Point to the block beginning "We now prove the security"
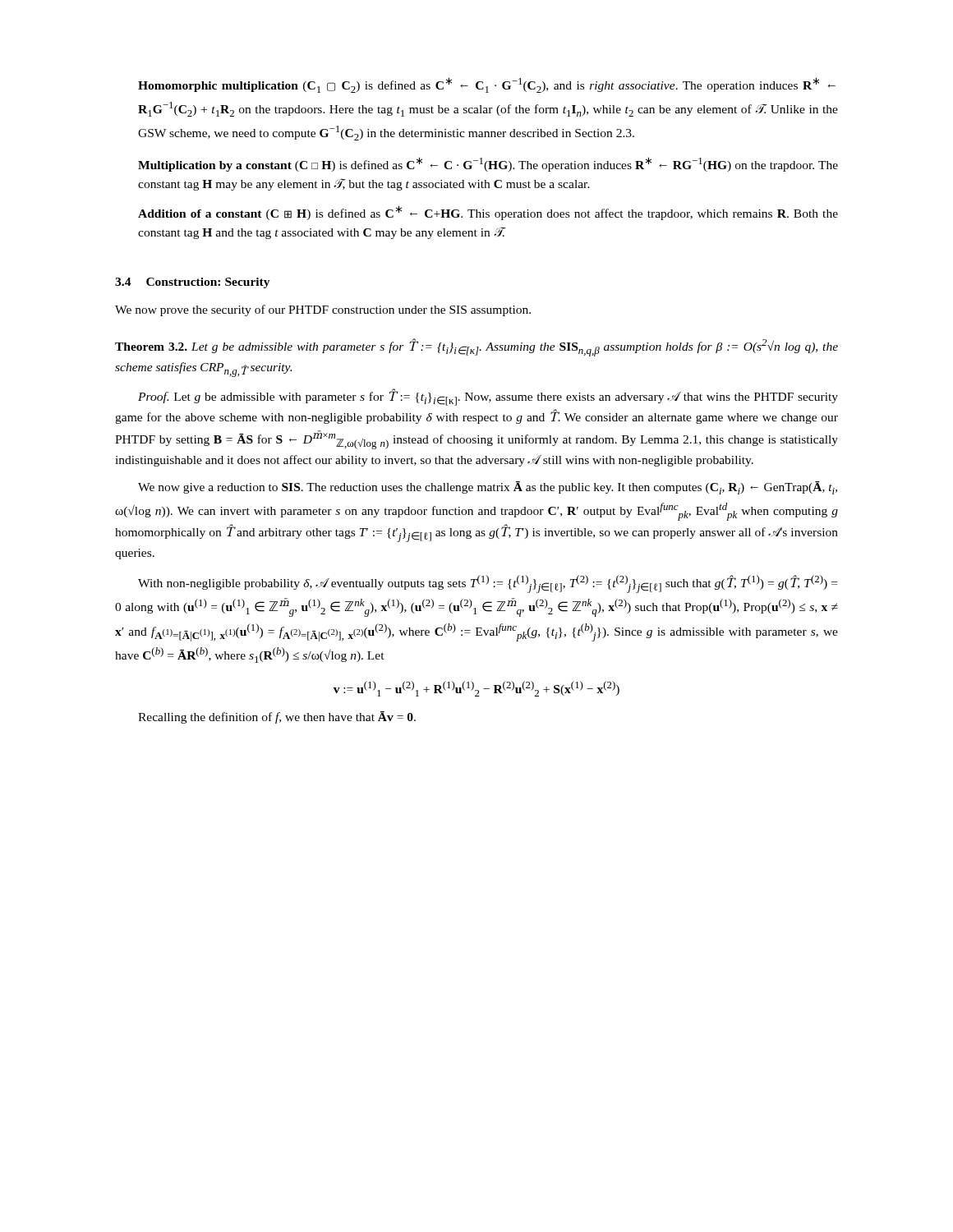Screen dimensions: 1232x953 [323, 309]
